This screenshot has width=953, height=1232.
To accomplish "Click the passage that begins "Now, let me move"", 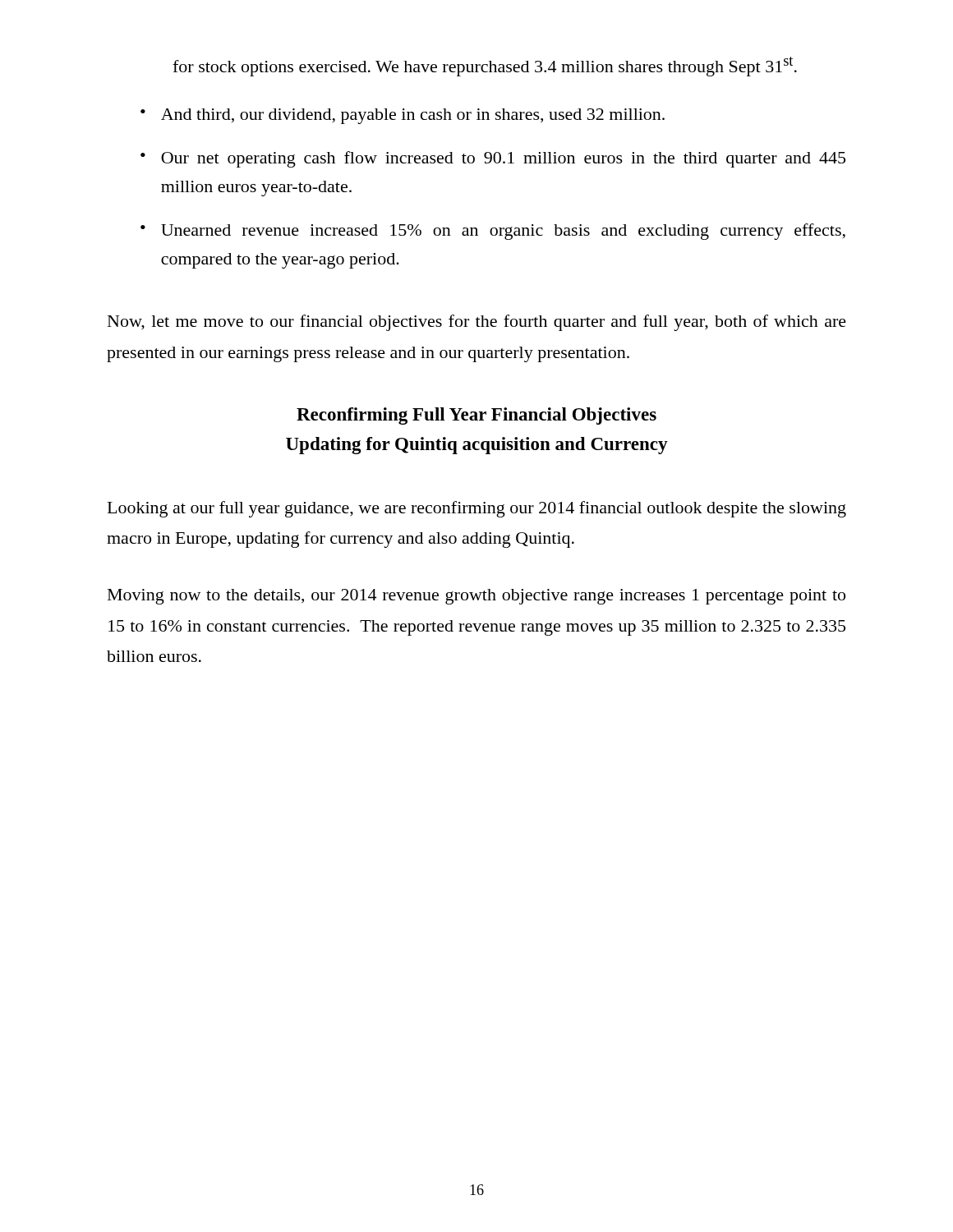I will (476, 336).
